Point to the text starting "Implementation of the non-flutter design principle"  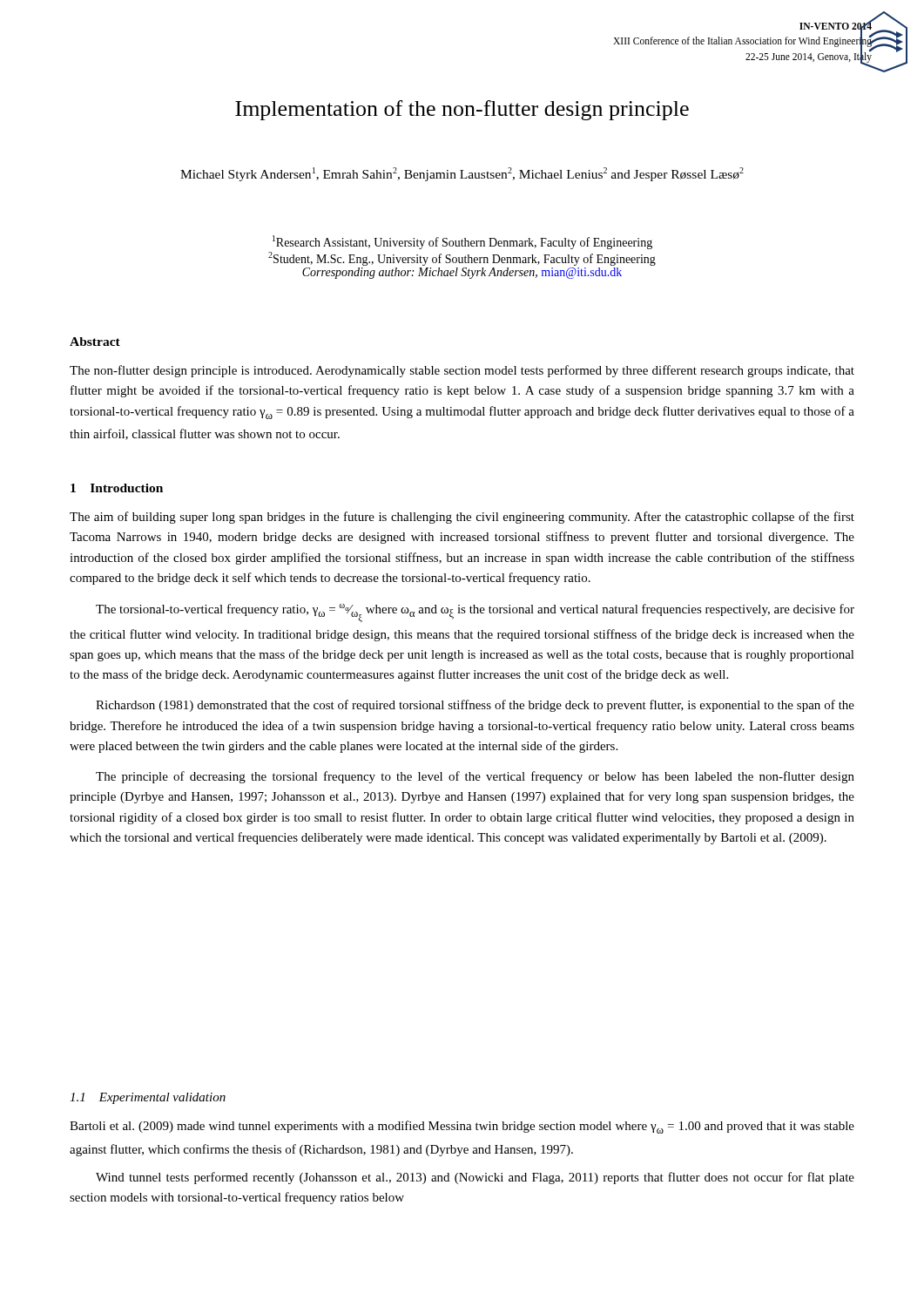462,109
